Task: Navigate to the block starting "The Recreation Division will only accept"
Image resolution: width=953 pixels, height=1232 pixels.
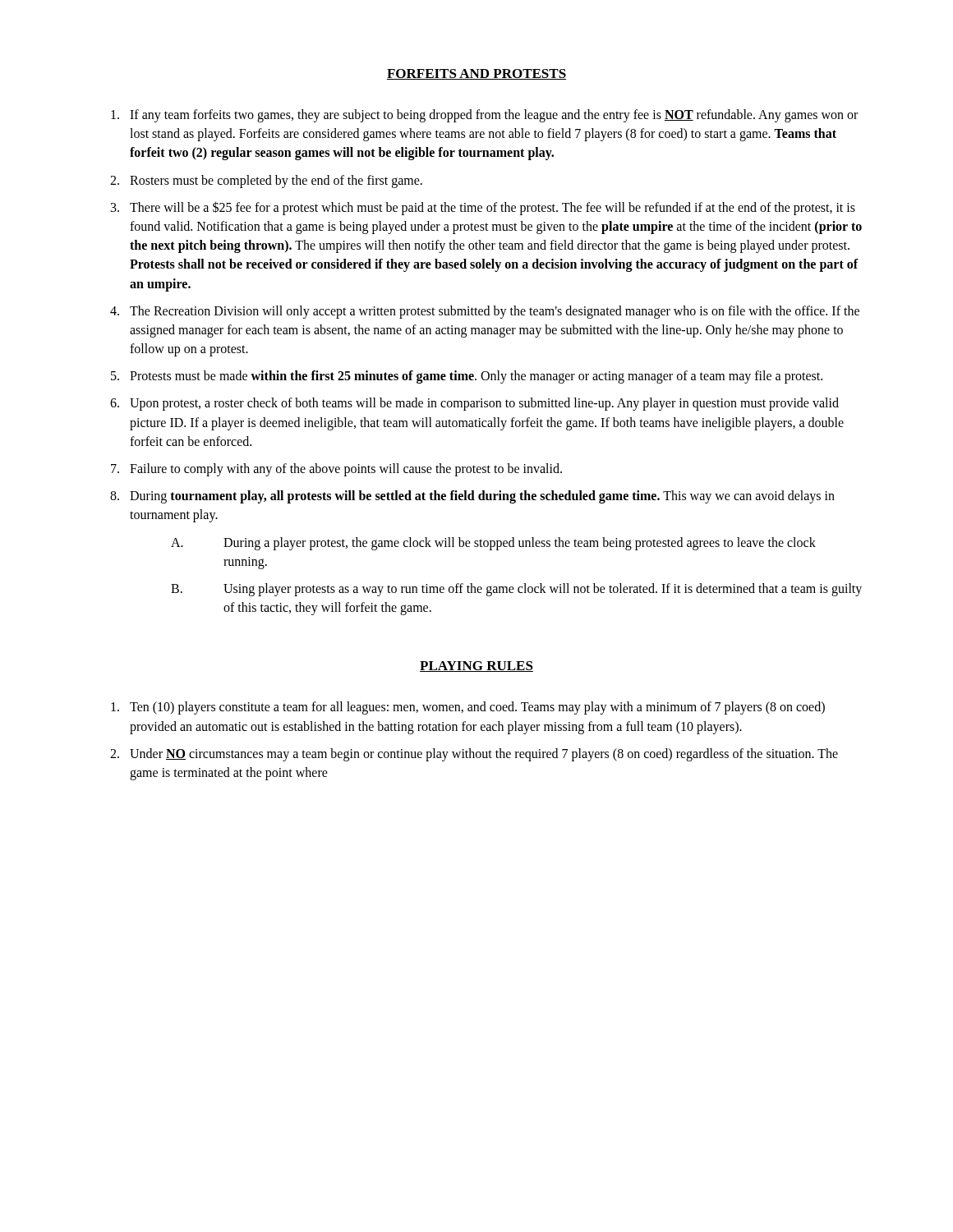Action: [496, 330]
